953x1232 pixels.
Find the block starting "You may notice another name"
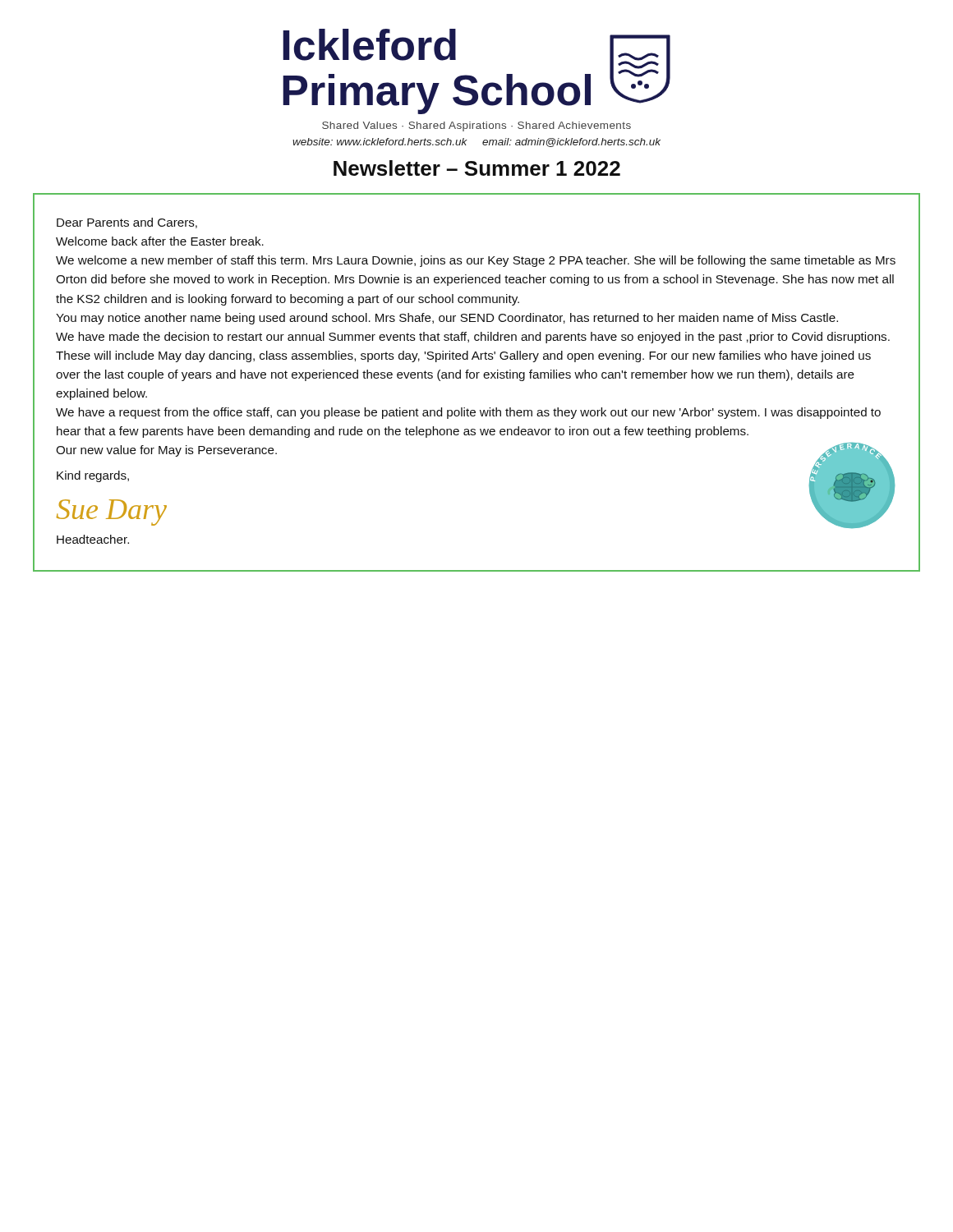tap(476, 317)
